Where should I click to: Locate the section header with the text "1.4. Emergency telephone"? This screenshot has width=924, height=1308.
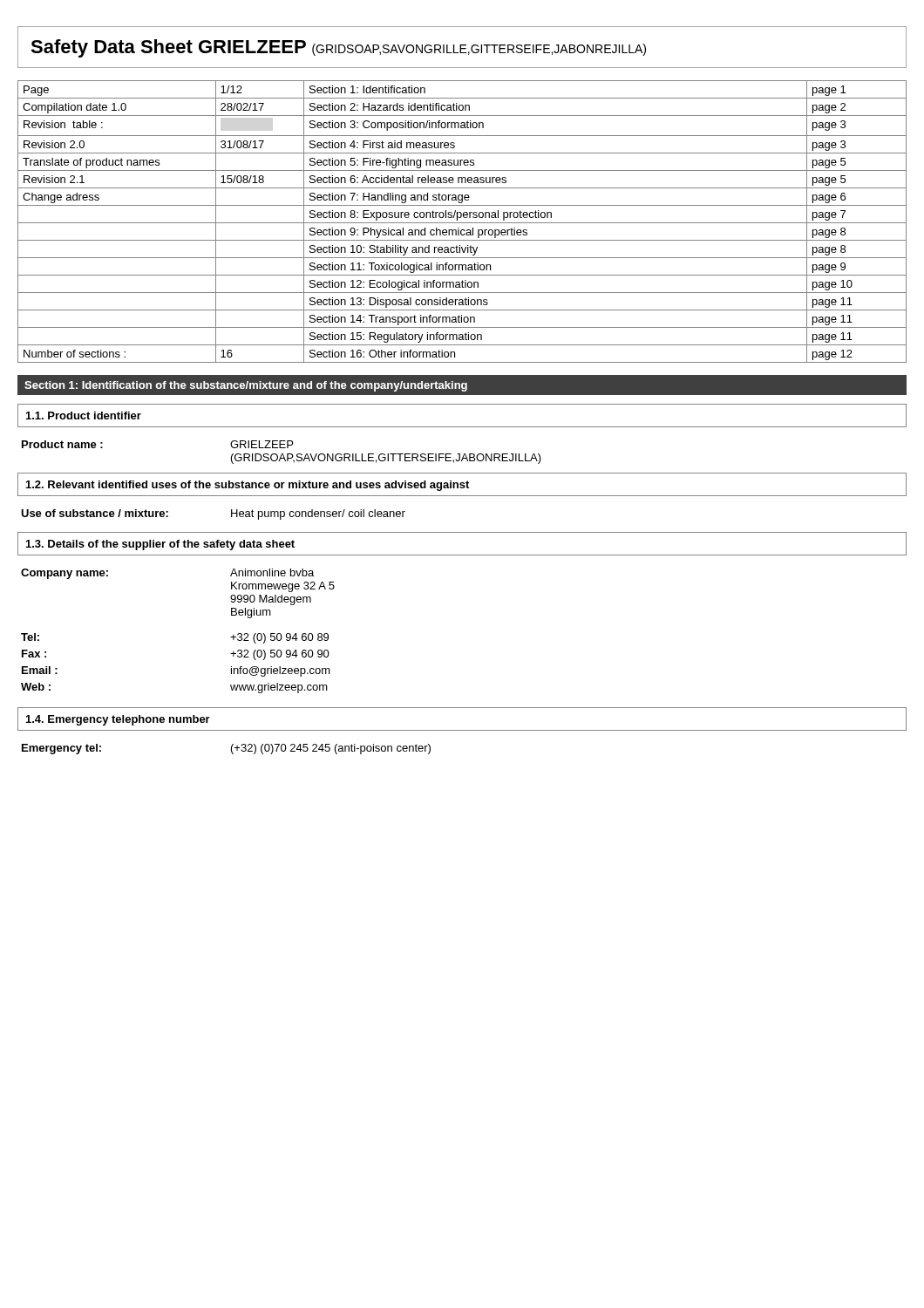(x=118, y=719)
